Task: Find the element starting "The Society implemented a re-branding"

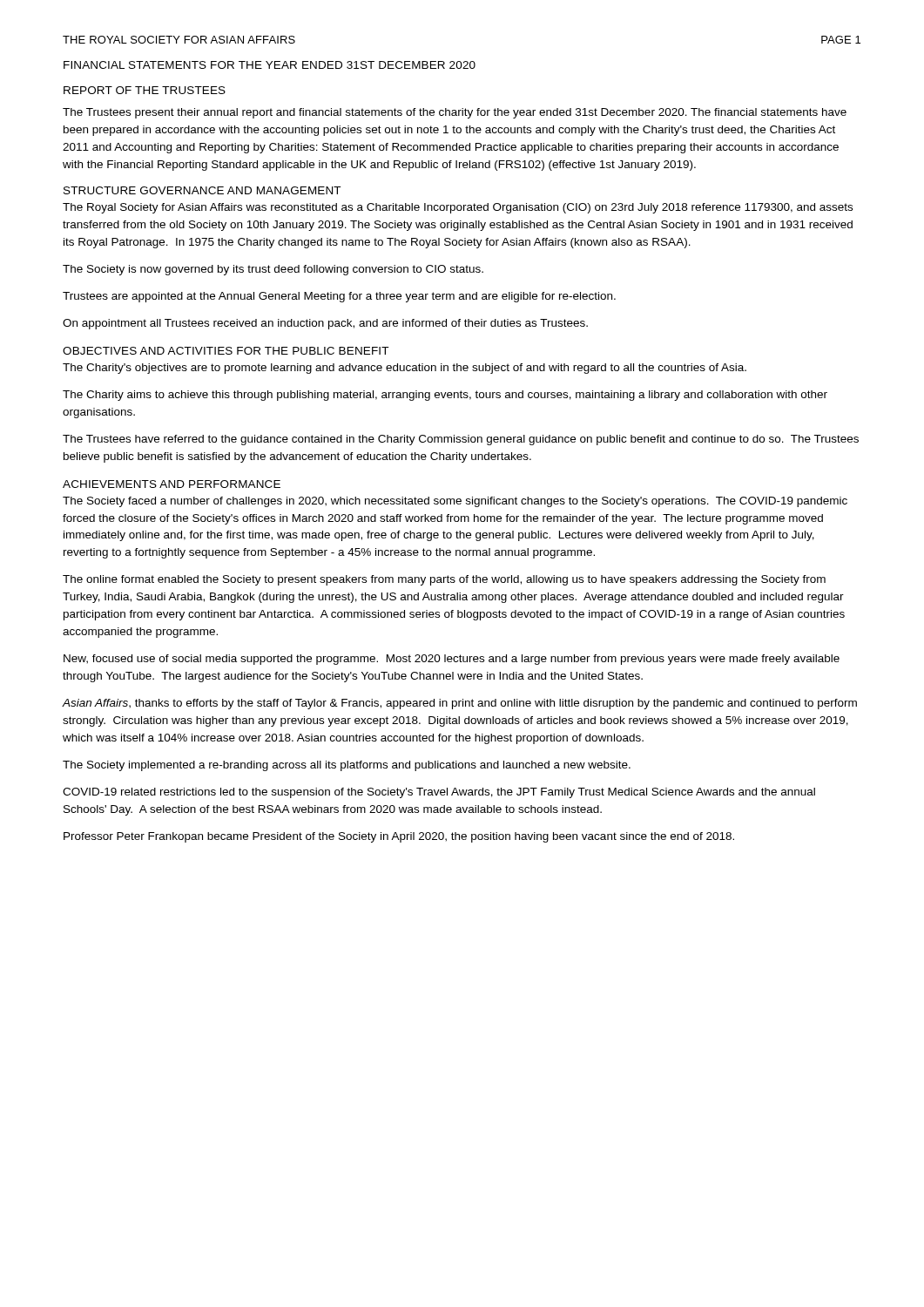Action: [347, 765]
